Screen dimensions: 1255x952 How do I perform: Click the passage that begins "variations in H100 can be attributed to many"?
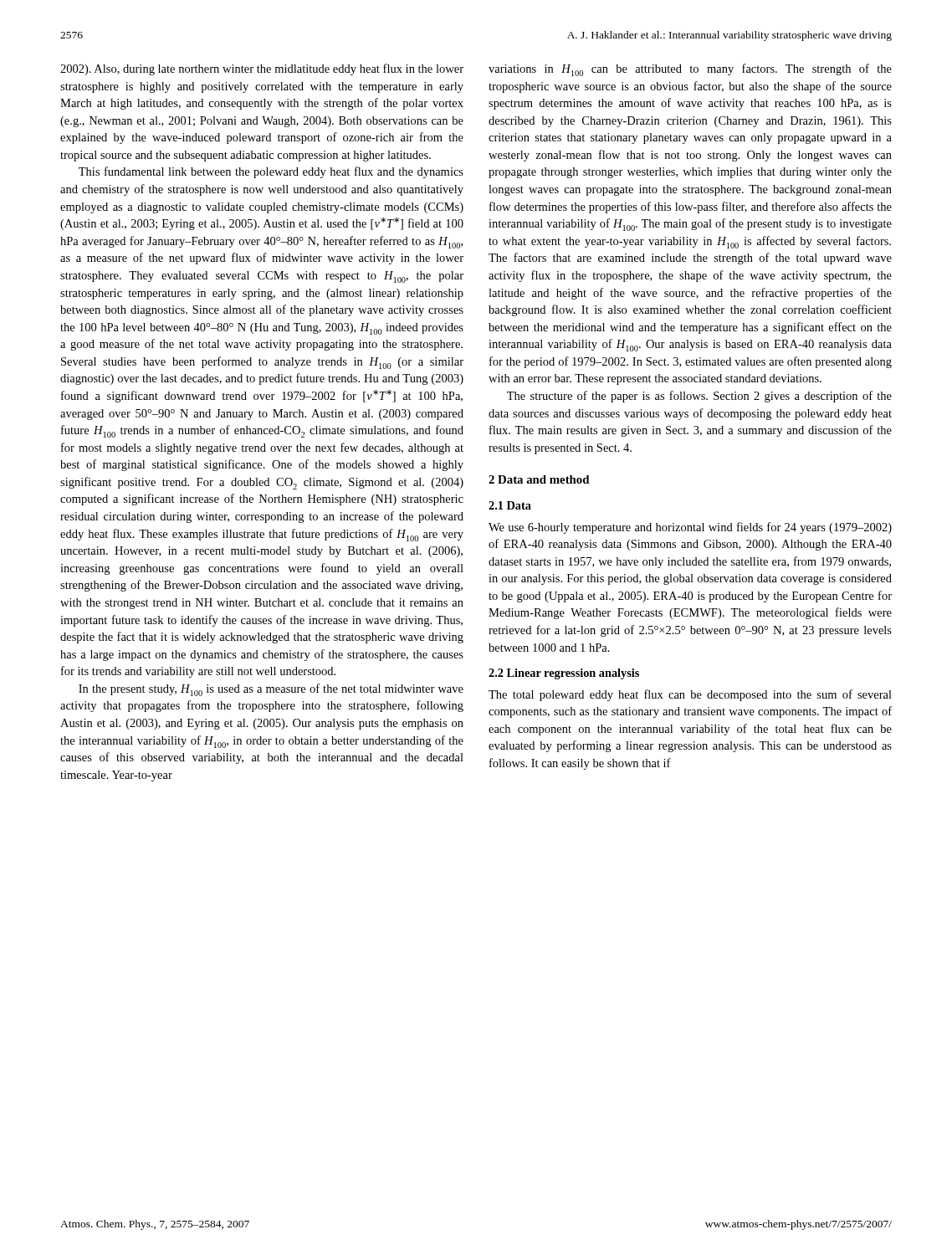[x=690, y=224]
